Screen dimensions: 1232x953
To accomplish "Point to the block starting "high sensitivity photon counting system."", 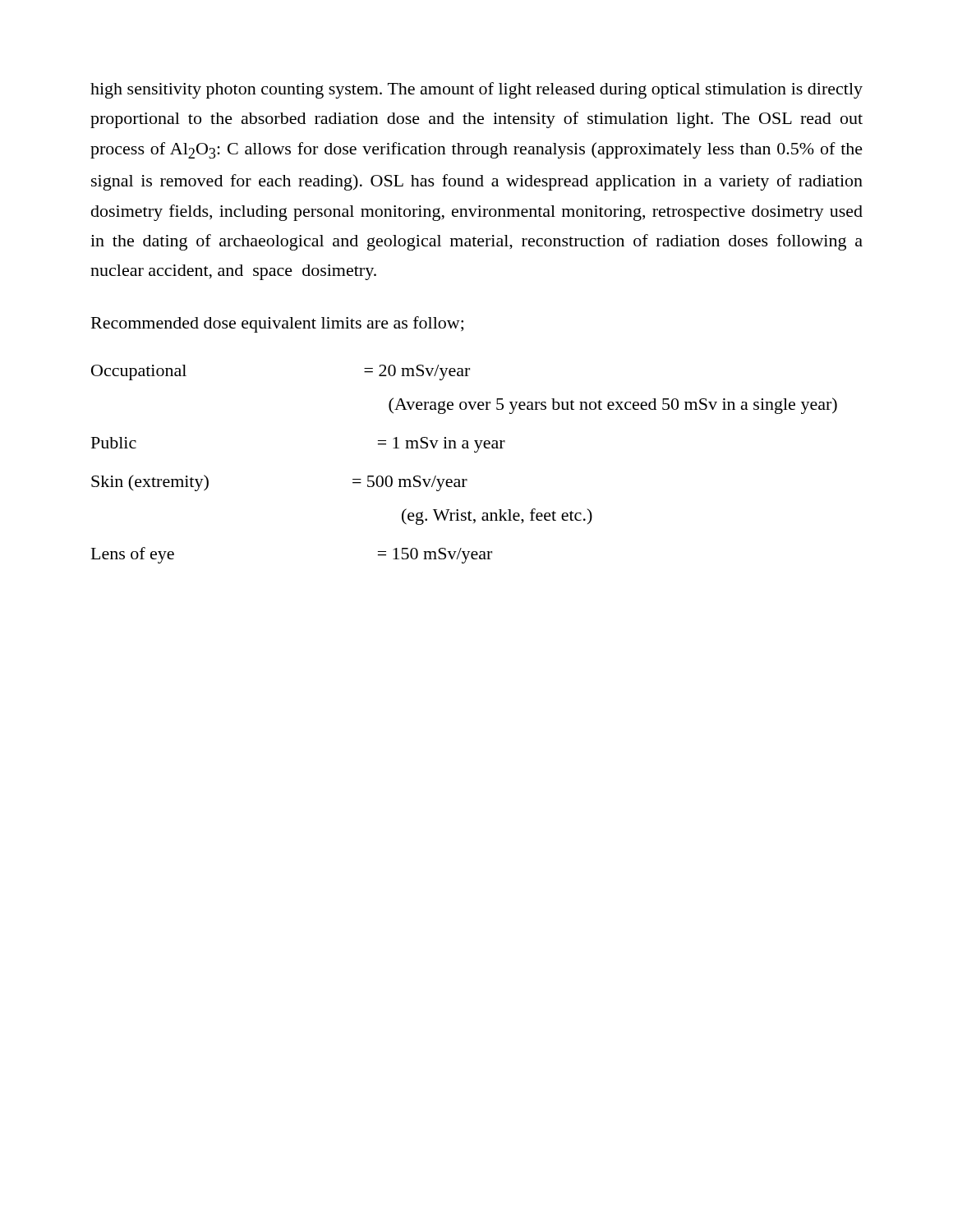I will point(476,179).
